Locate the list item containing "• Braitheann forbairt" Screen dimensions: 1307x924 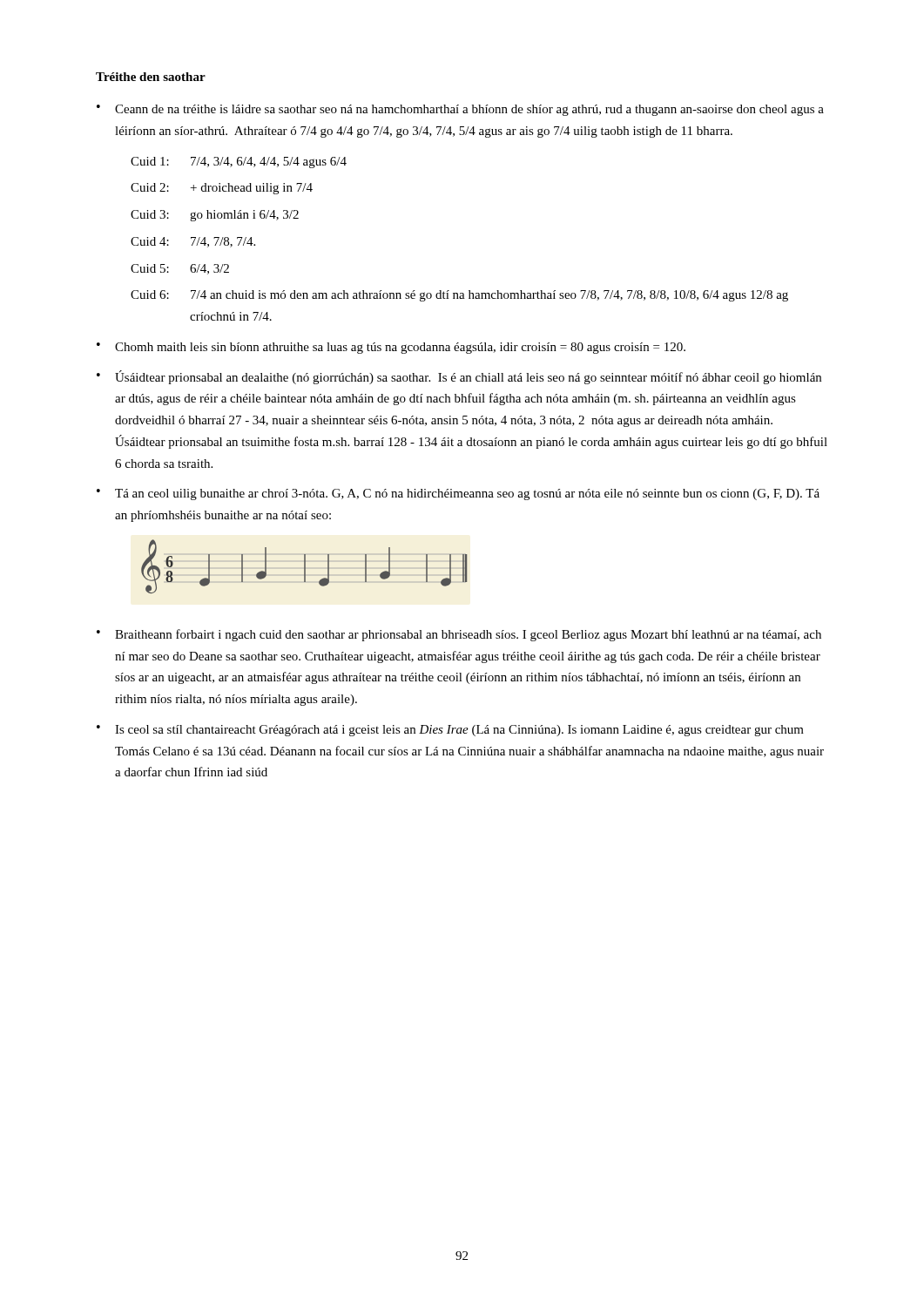[462, 667]
